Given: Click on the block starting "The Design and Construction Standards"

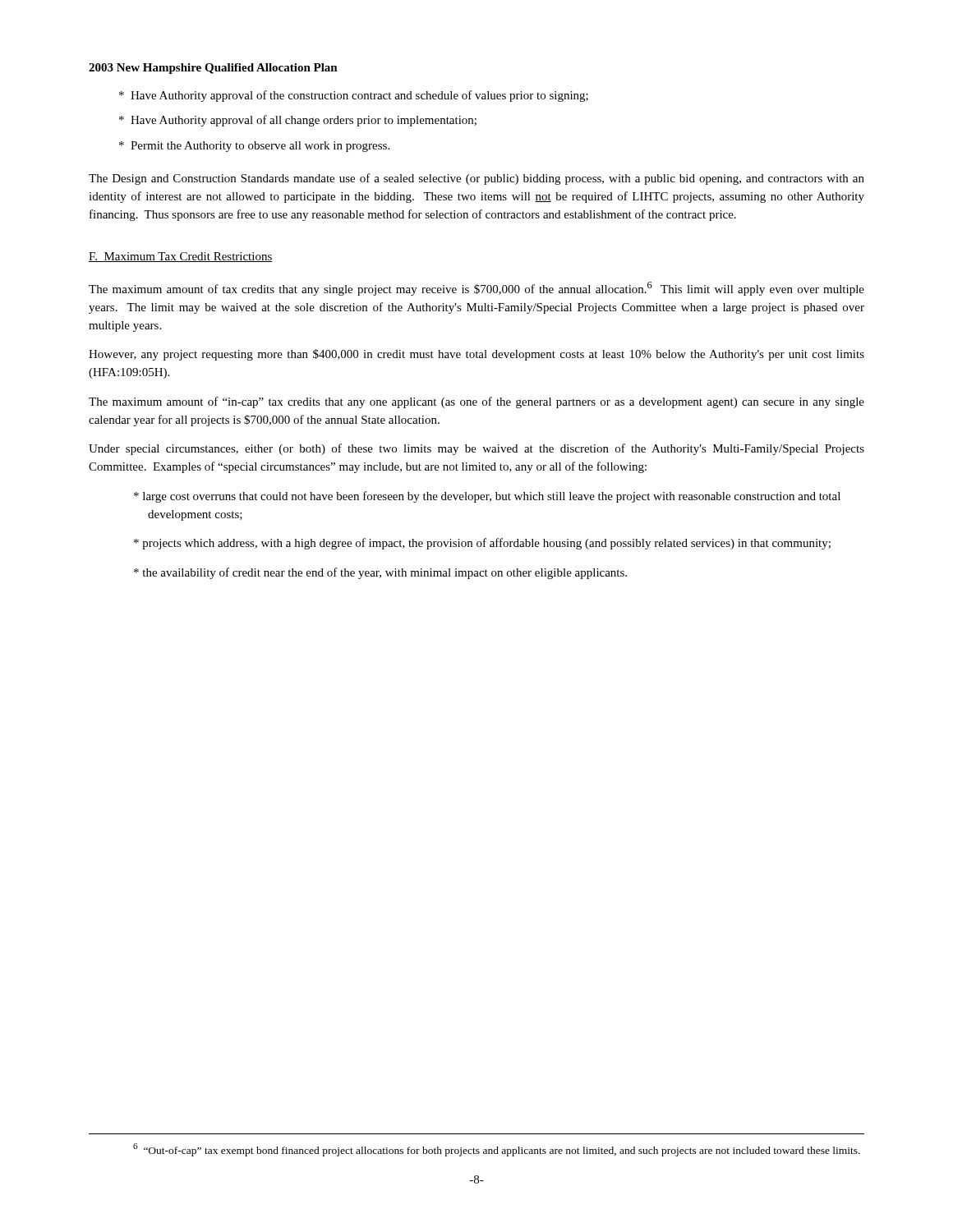Looking at the screenshot, I should pos(476,196).
